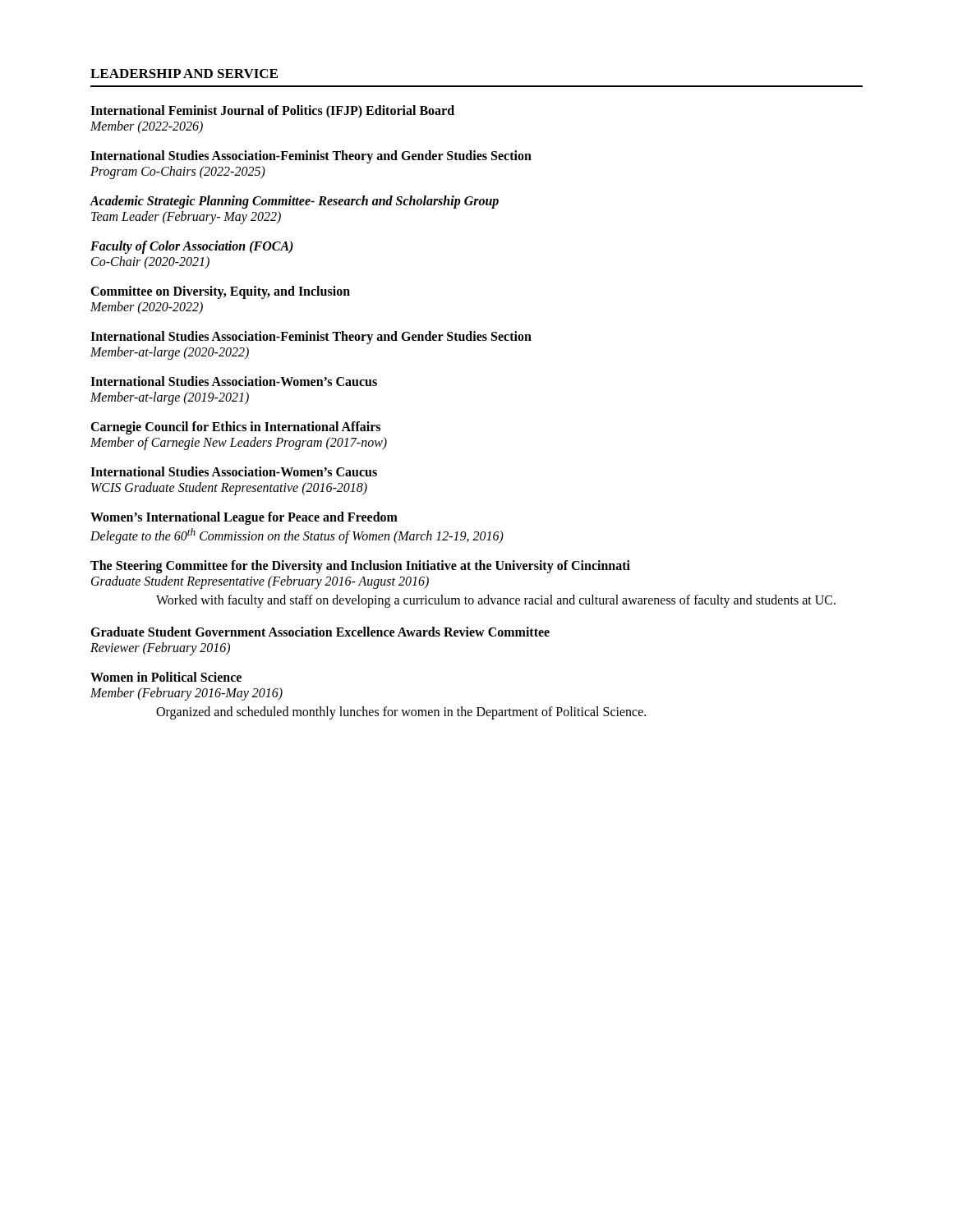Select the text block that reads "Academic Strategic Planning"
Image resolution: width=953 pixels, height=1232 pixels.
click(x=476, y=209)
